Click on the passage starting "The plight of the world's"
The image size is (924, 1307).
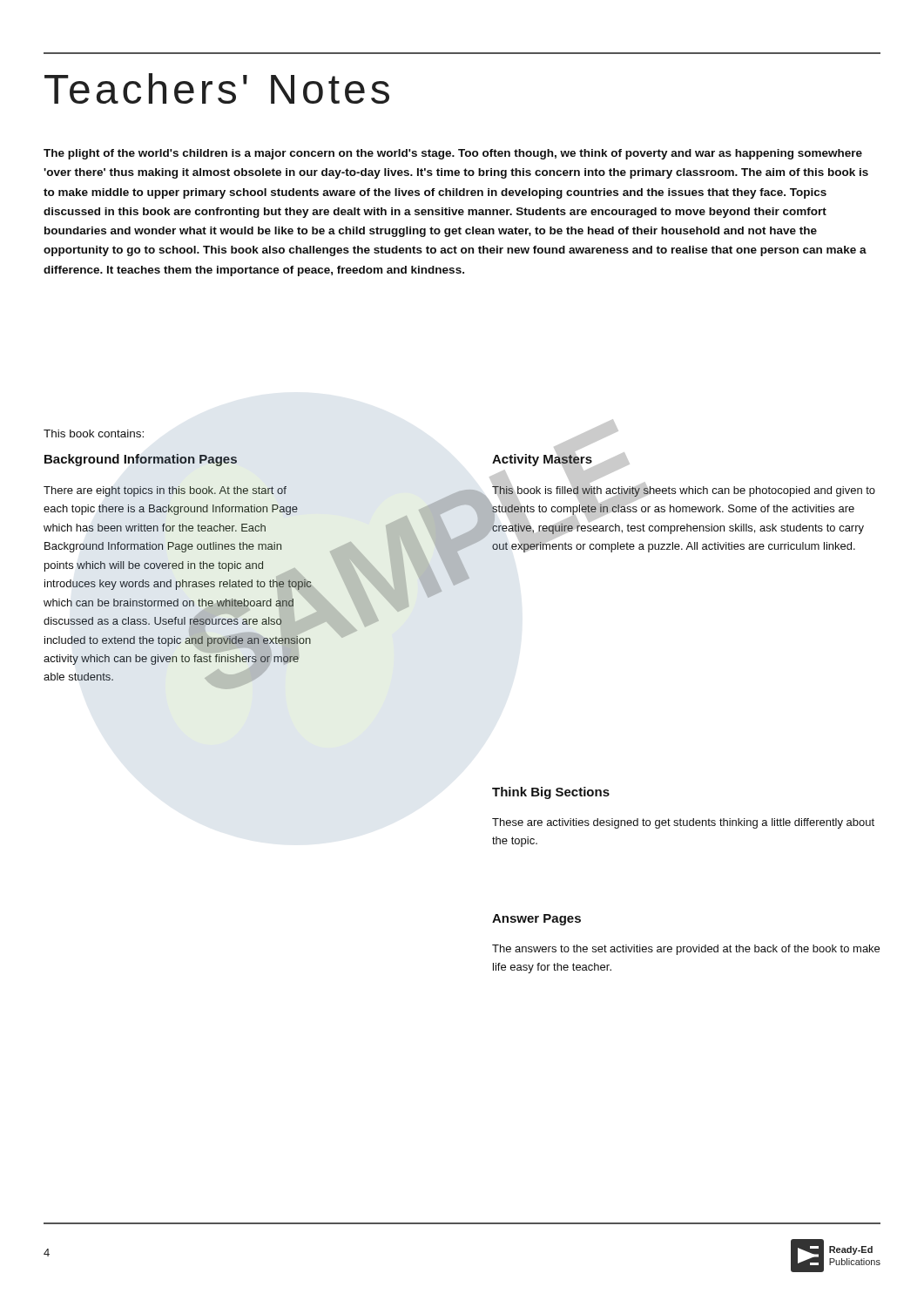[x=456, y=211]
